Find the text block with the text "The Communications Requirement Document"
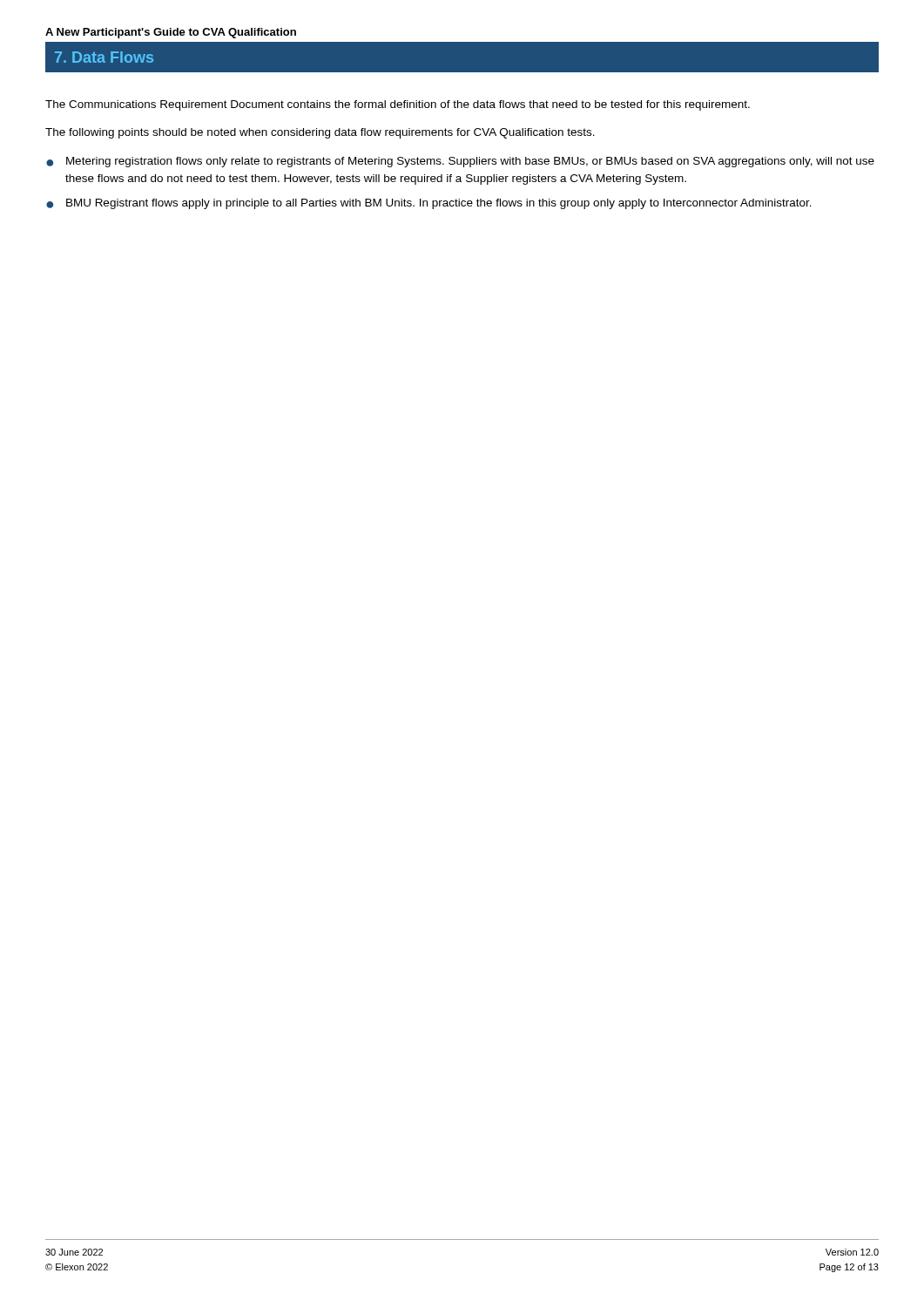Viewport: 924px width, 1307px height. coord(398,104)
